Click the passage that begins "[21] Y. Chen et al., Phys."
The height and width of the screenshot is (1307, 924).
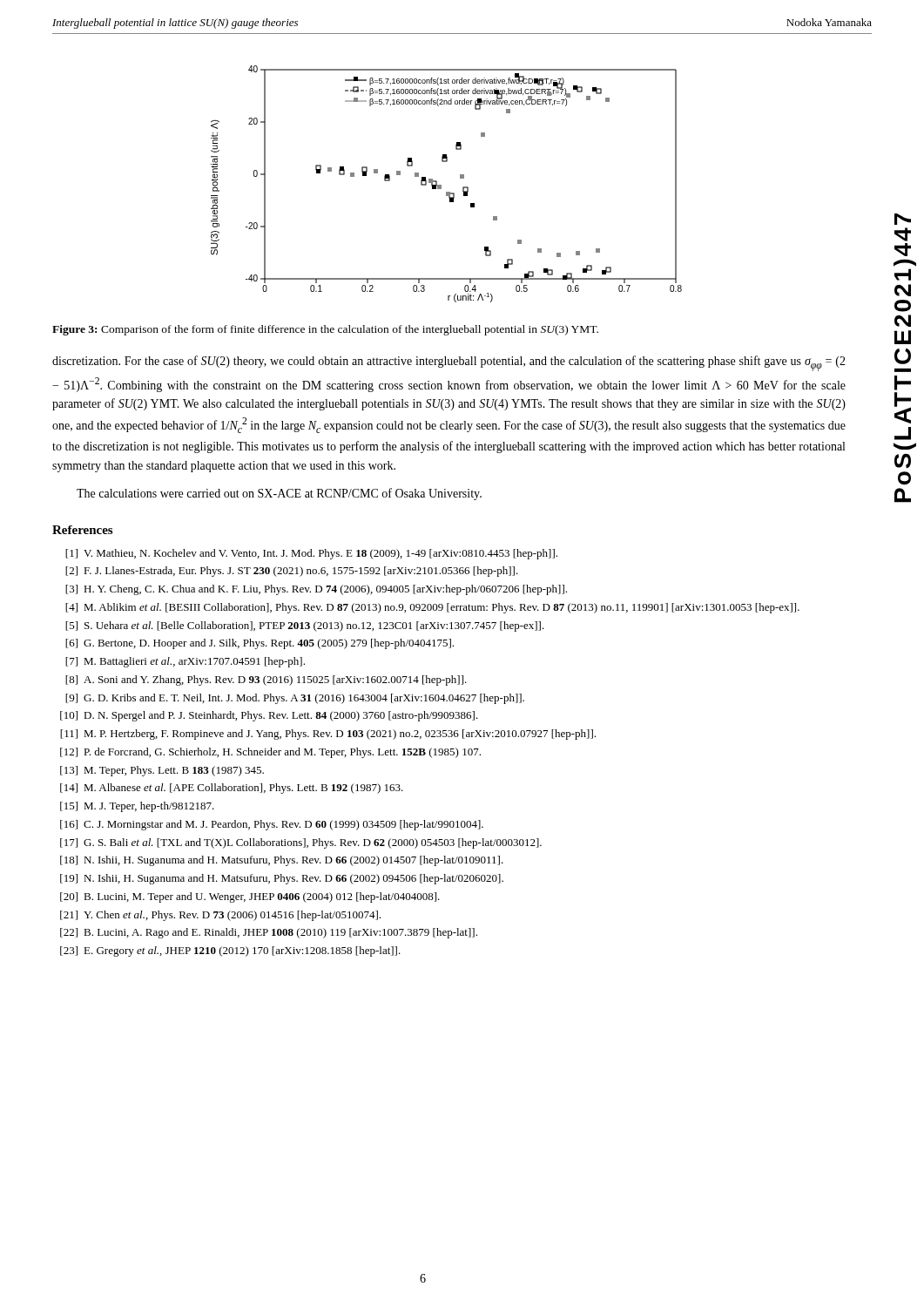tap(220, 916)
